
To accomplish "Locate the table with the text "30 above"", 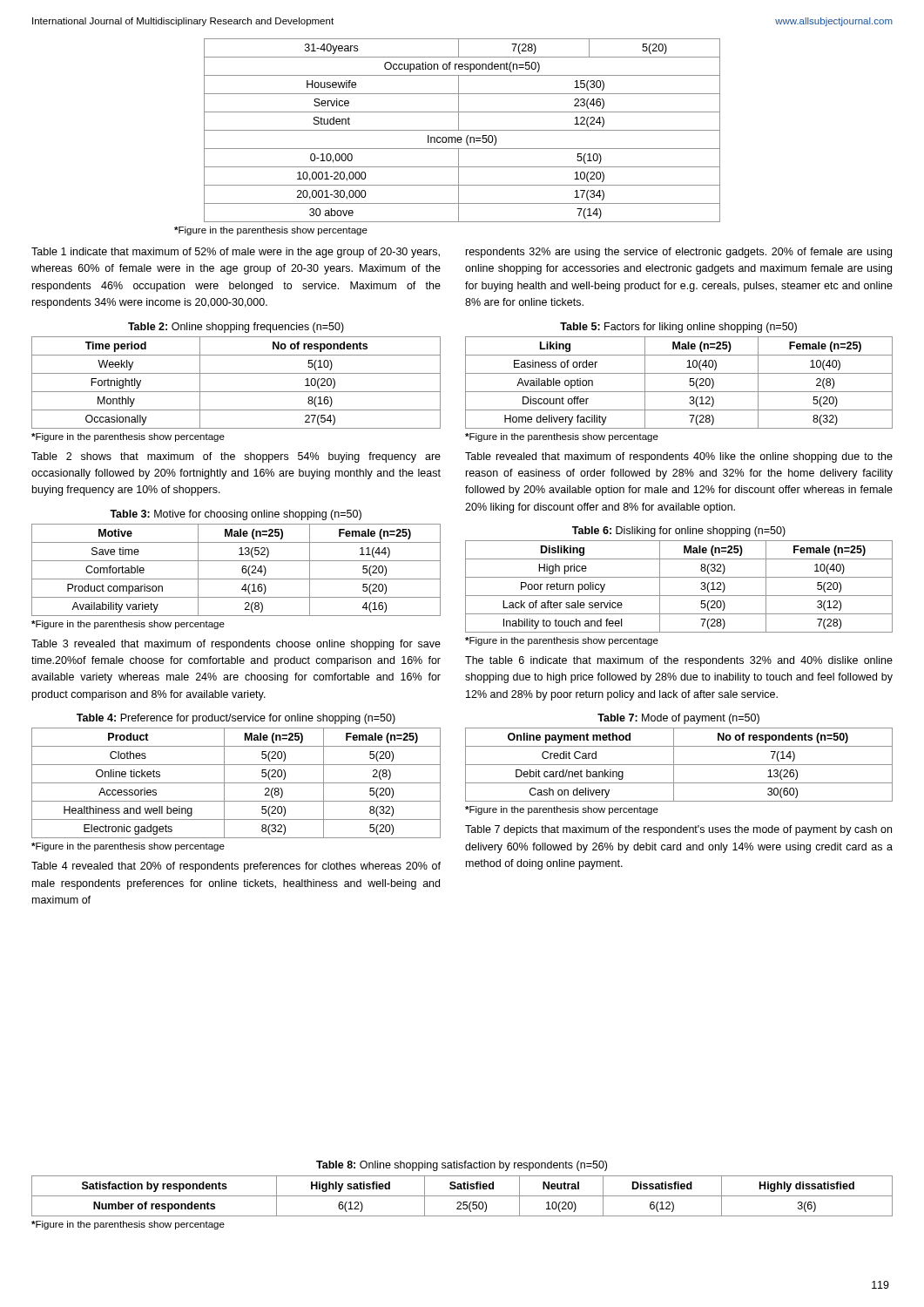I will pyautogui.click(x=462, y=130).
